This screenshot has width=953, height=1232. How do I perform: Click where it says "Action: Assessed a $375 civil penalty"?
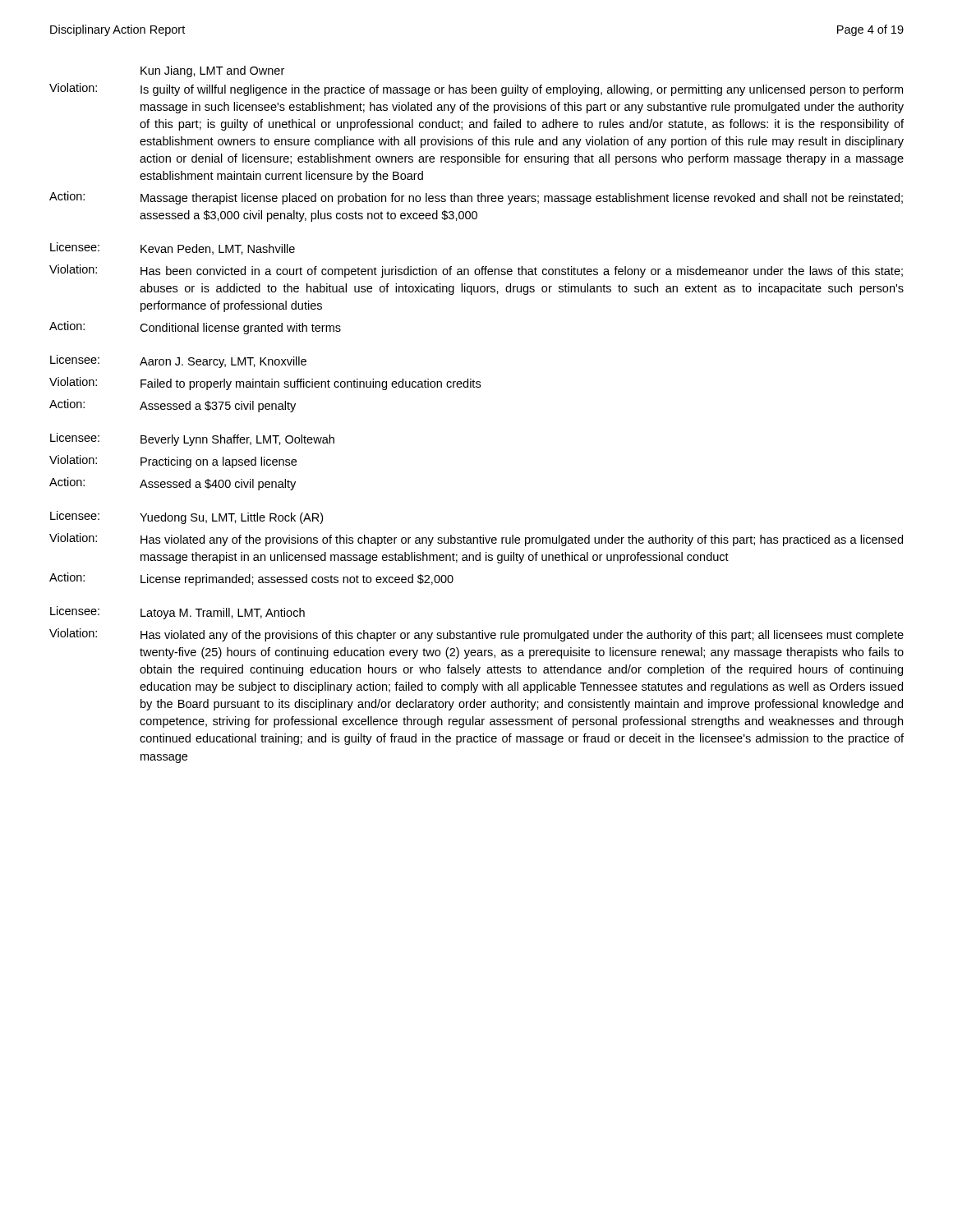click(x=173, y=406)
